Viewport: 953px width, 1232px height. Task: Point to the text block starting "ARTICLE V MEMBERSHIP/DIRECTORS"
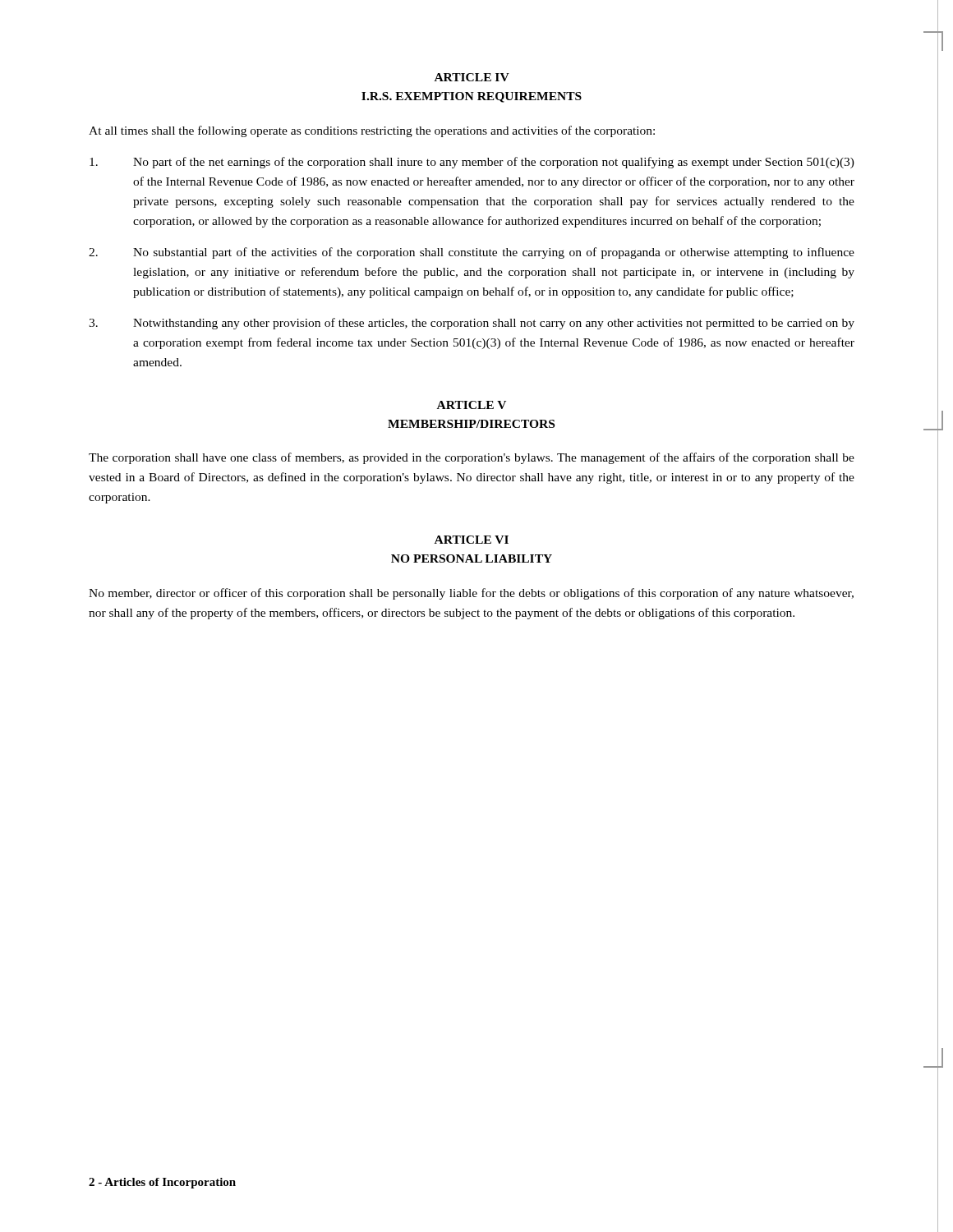[x=472, y=414]
